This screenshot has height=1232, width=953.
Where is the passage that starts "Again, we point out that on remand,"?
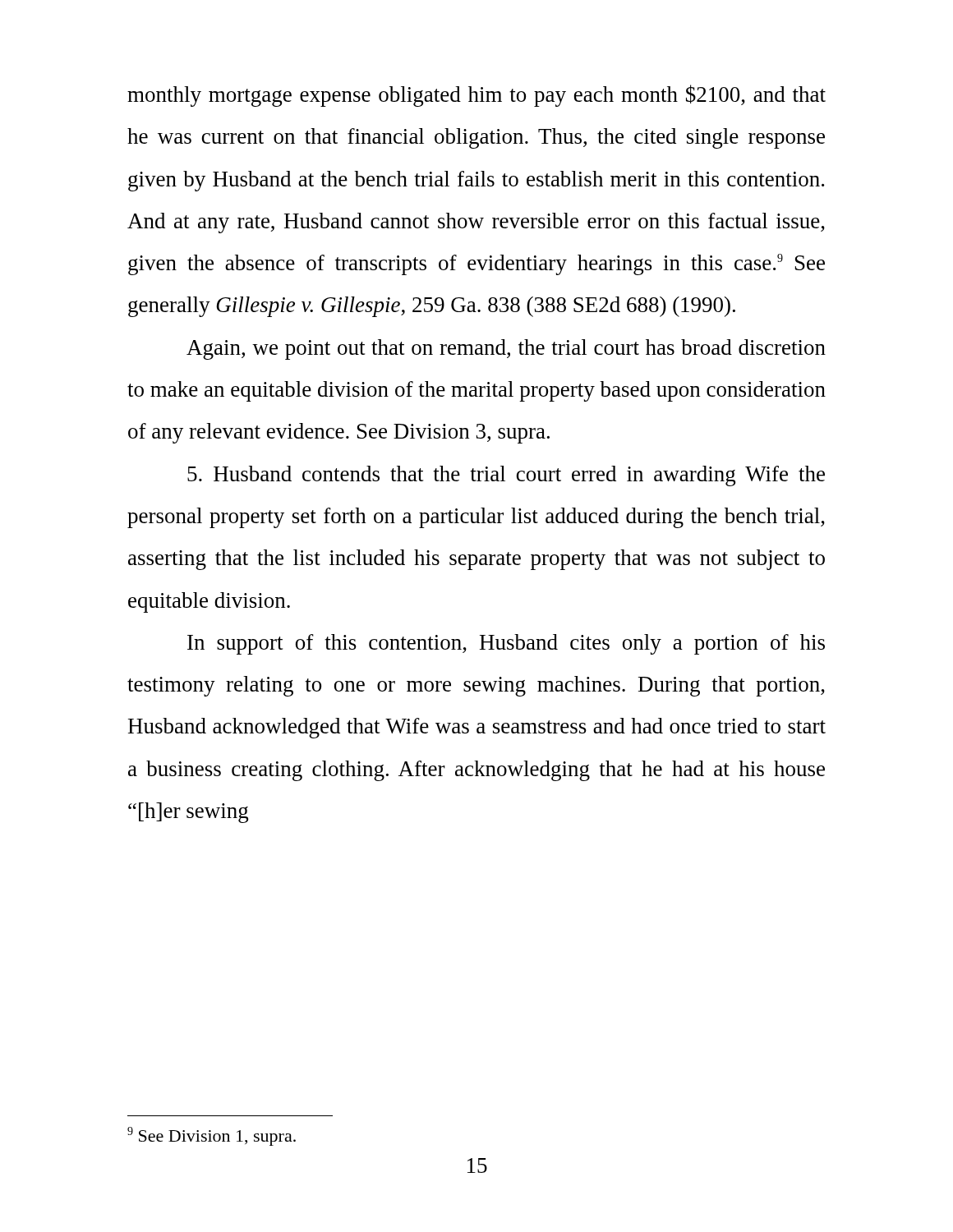(x=476, y=389)
